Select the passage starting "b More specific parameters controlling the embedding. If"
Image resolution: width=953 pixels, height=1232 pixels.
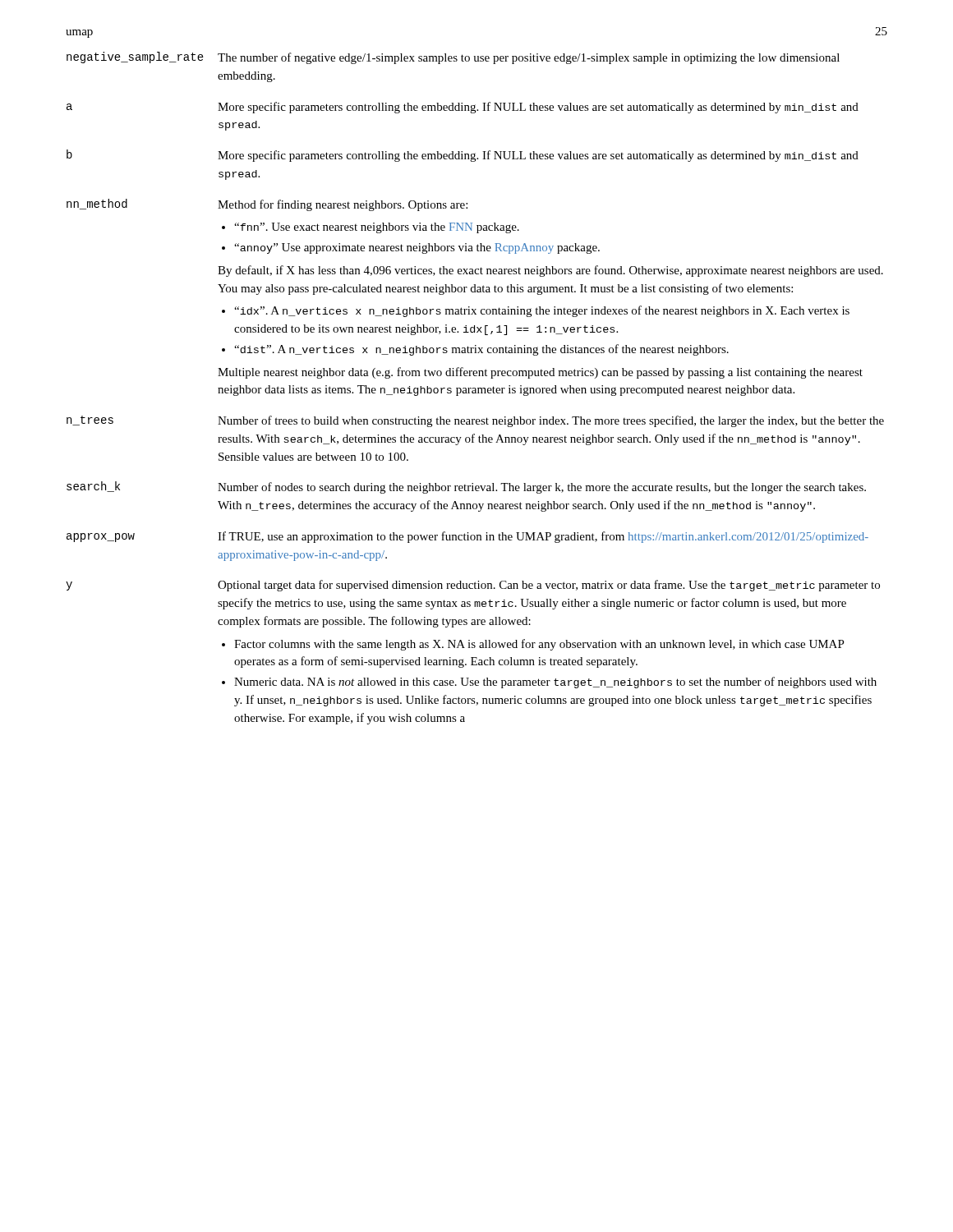coord(476,167)
